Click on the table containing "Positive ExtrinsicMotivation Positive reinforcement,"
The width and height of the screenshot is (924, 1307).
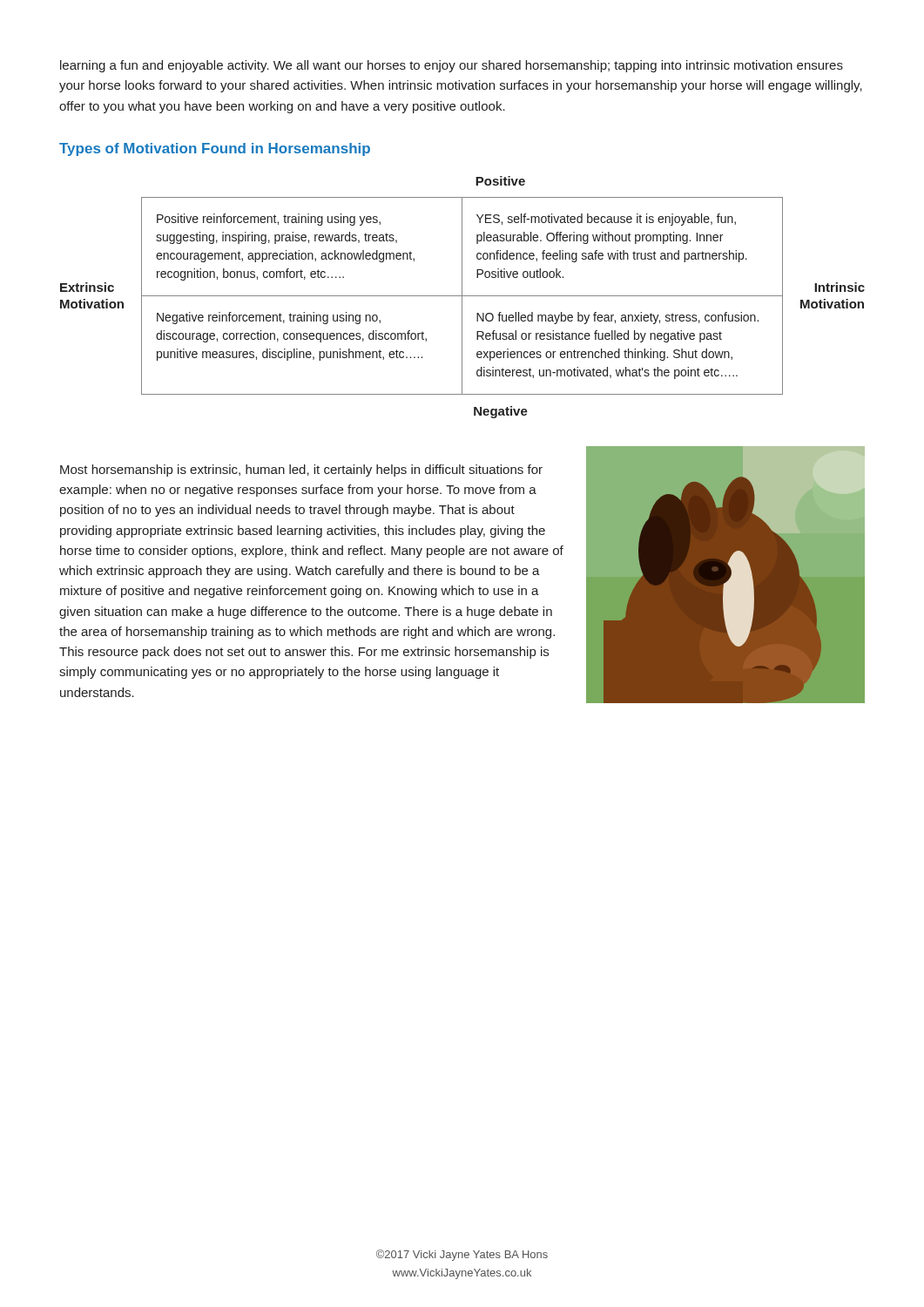462,296
